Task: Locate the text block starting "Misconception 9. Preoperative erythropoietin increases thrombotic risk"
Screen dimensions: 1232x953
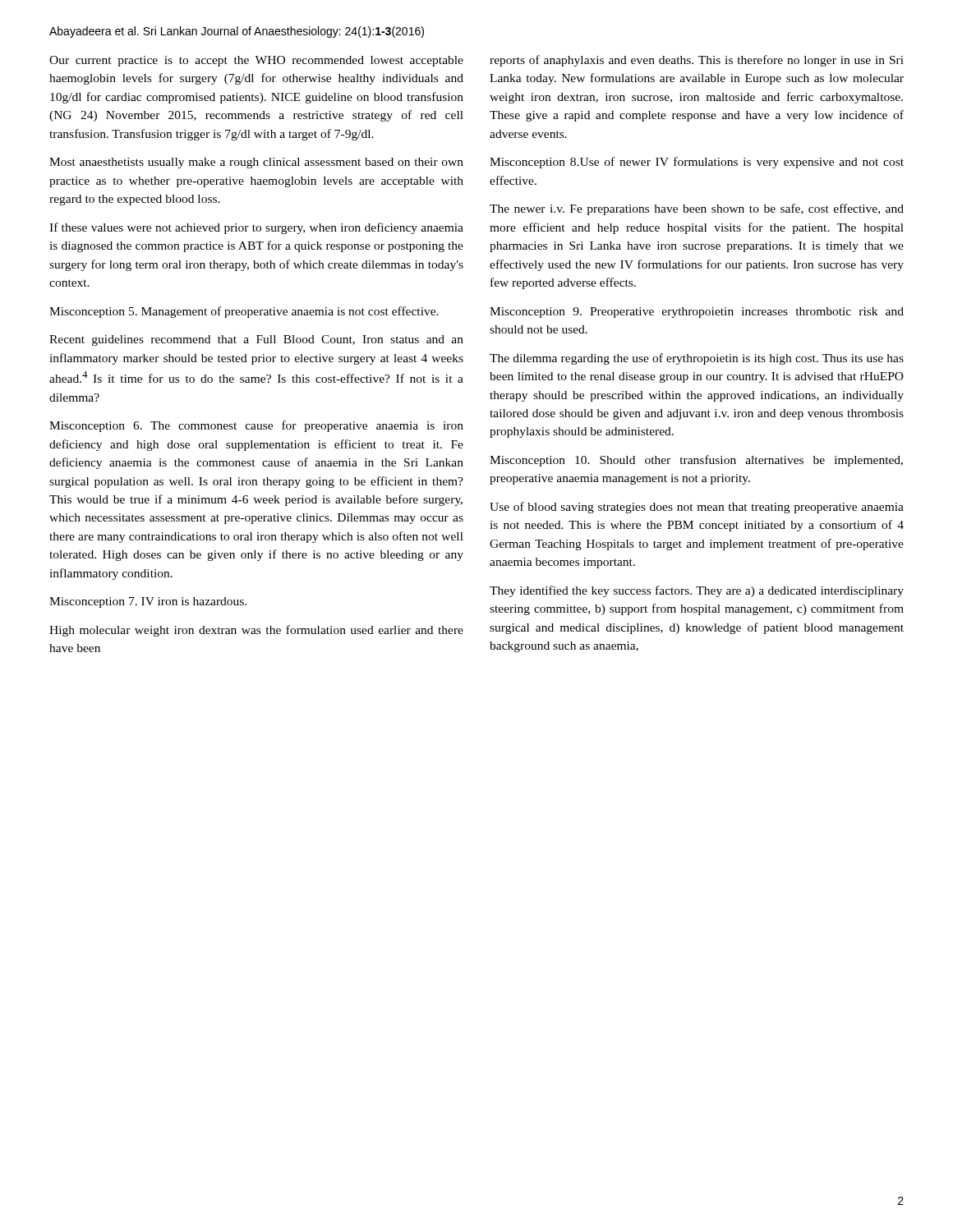Action: 697,320
